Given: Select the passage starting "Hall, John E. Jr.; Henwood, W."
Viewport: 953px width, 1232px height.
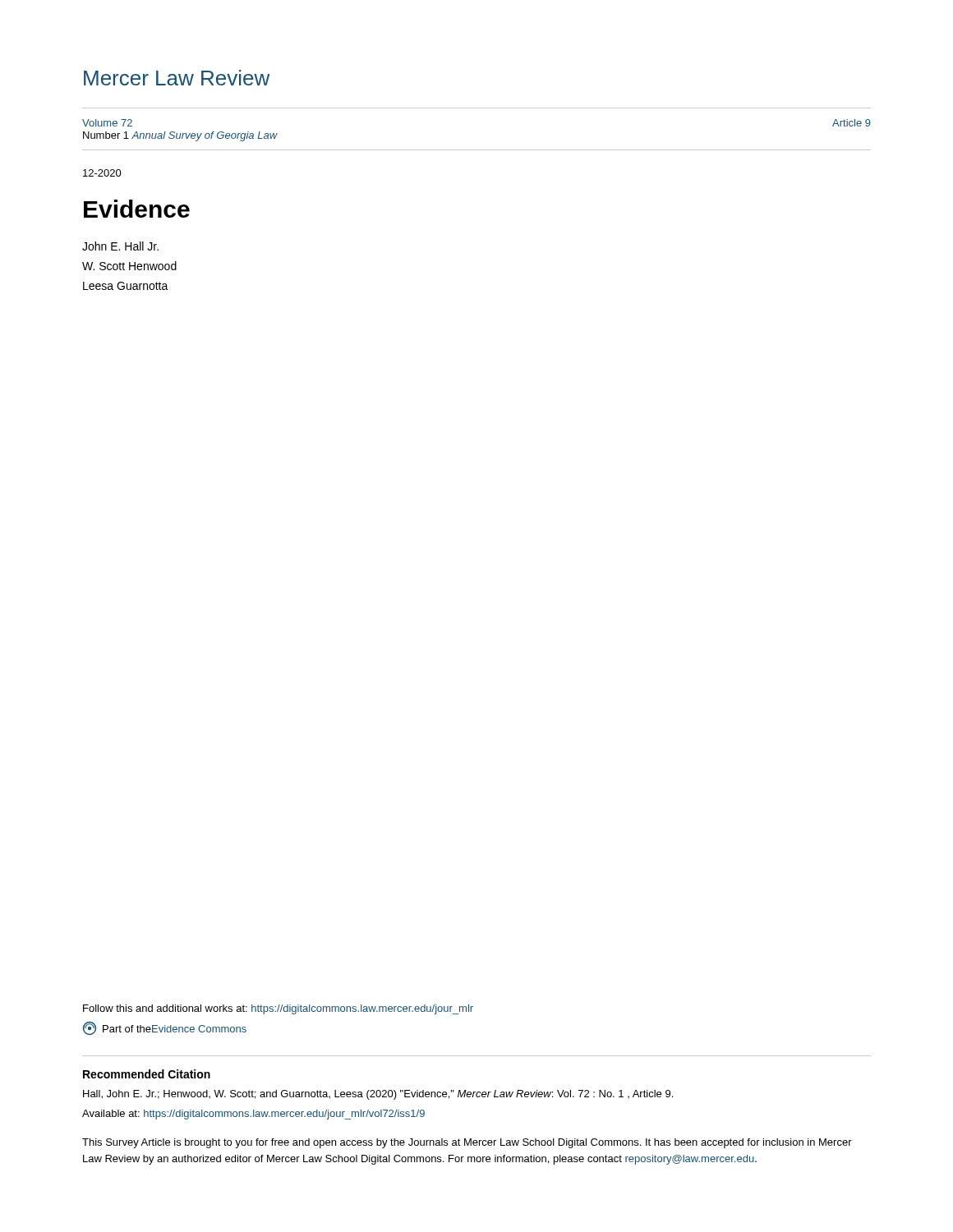Looking at the screenshot, I should tap(476, 1103).
